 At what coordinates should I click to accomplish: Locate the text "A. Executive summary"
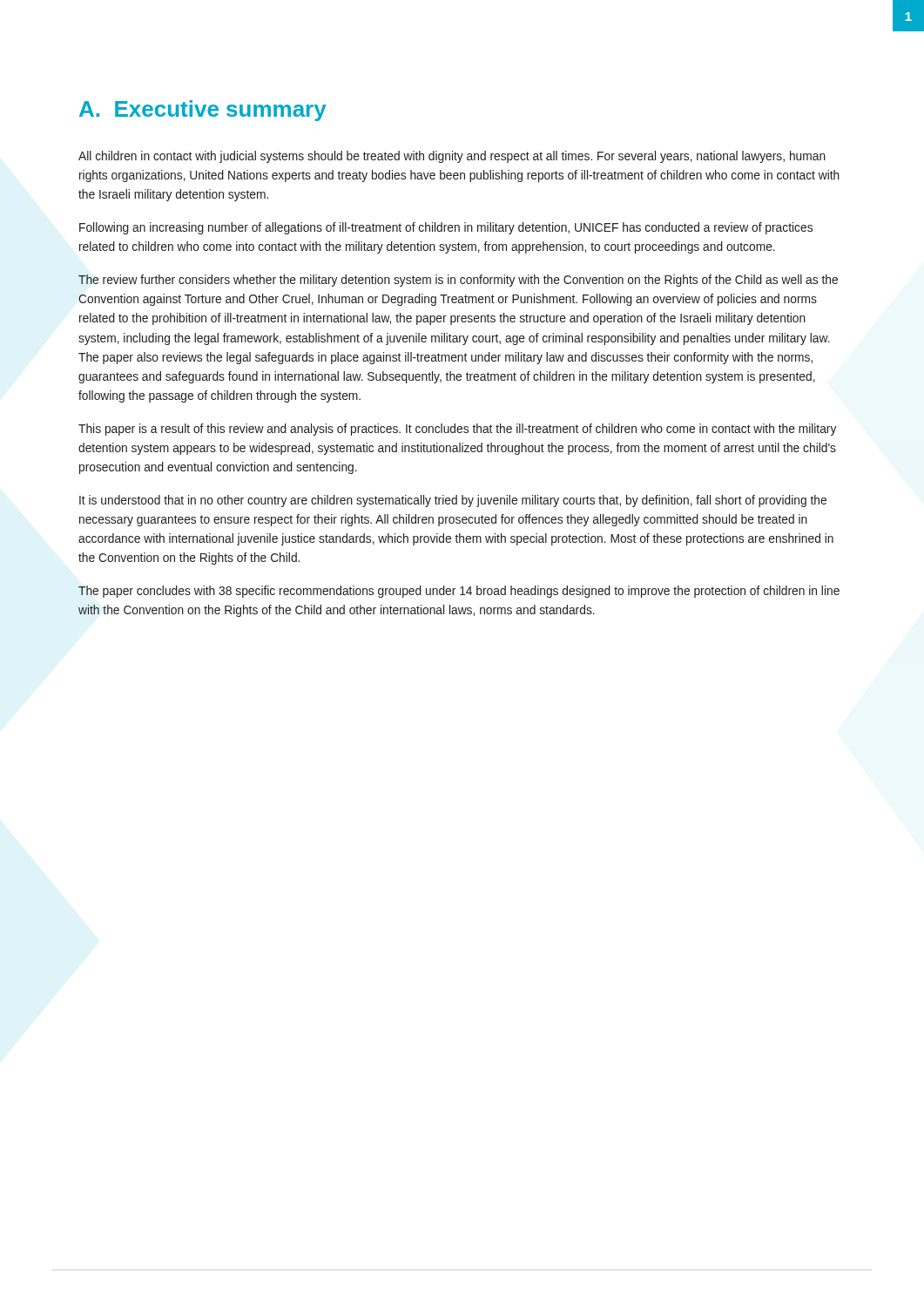pyautogui.click(x=202, y=109)
